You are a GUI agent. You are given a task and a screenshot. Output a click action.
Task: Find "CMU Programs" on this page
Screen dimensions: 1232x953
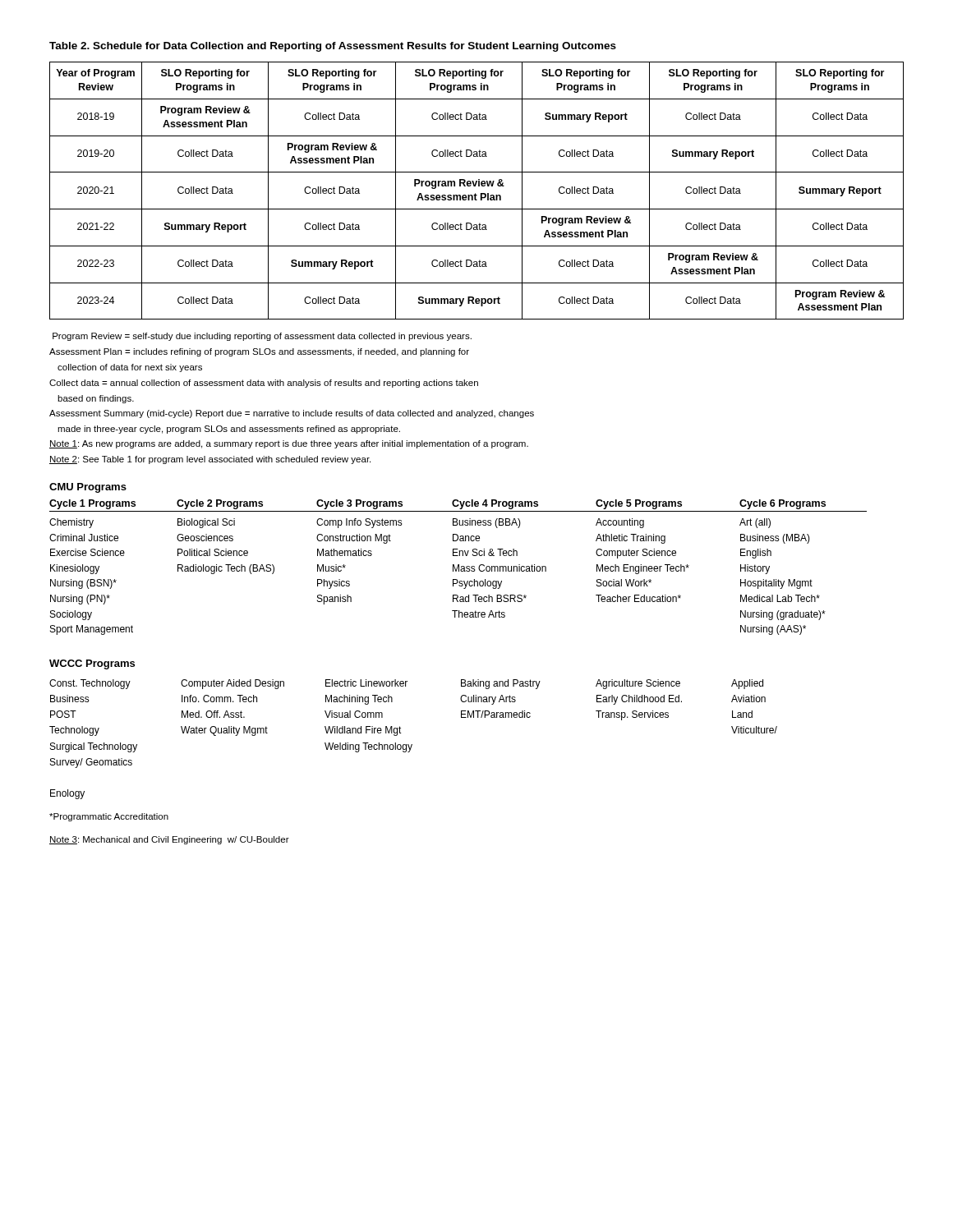tap(88, 487)
